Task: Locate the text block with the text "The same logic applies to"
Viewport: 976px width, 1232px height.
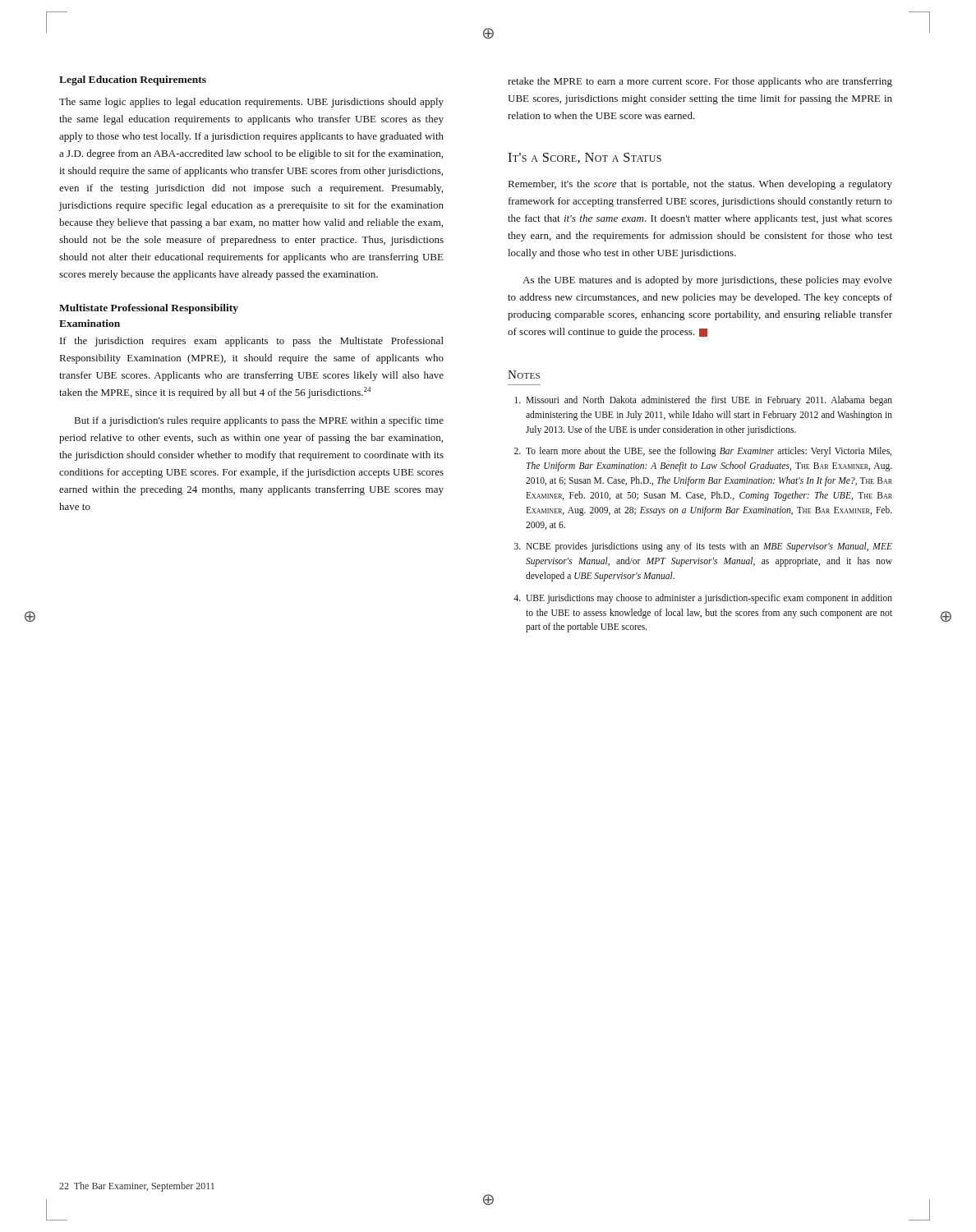Action: (x=251, y=188)
